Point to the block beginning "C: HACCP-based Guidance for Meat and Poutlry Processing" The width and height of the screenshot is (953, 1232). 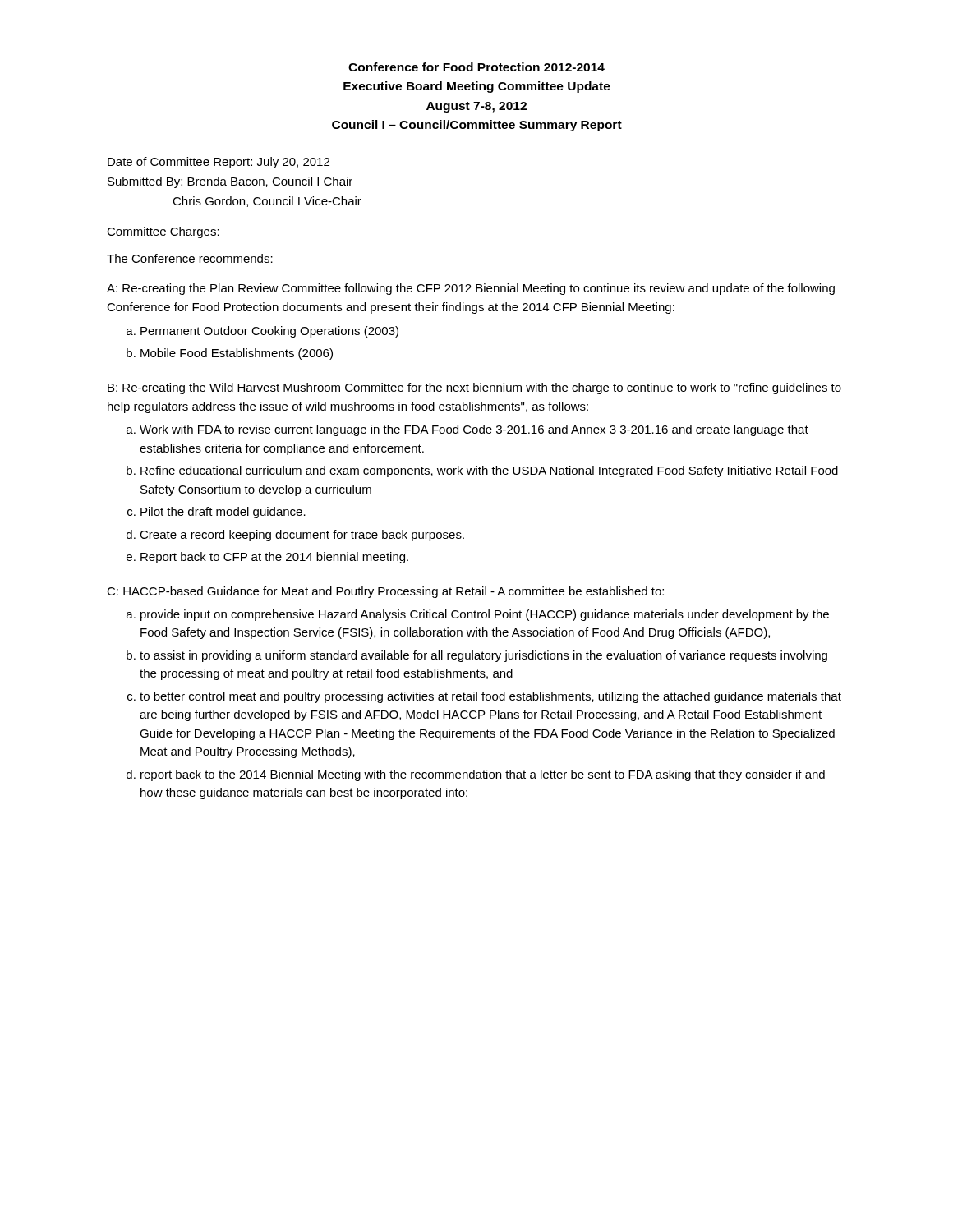pos(476,692)
